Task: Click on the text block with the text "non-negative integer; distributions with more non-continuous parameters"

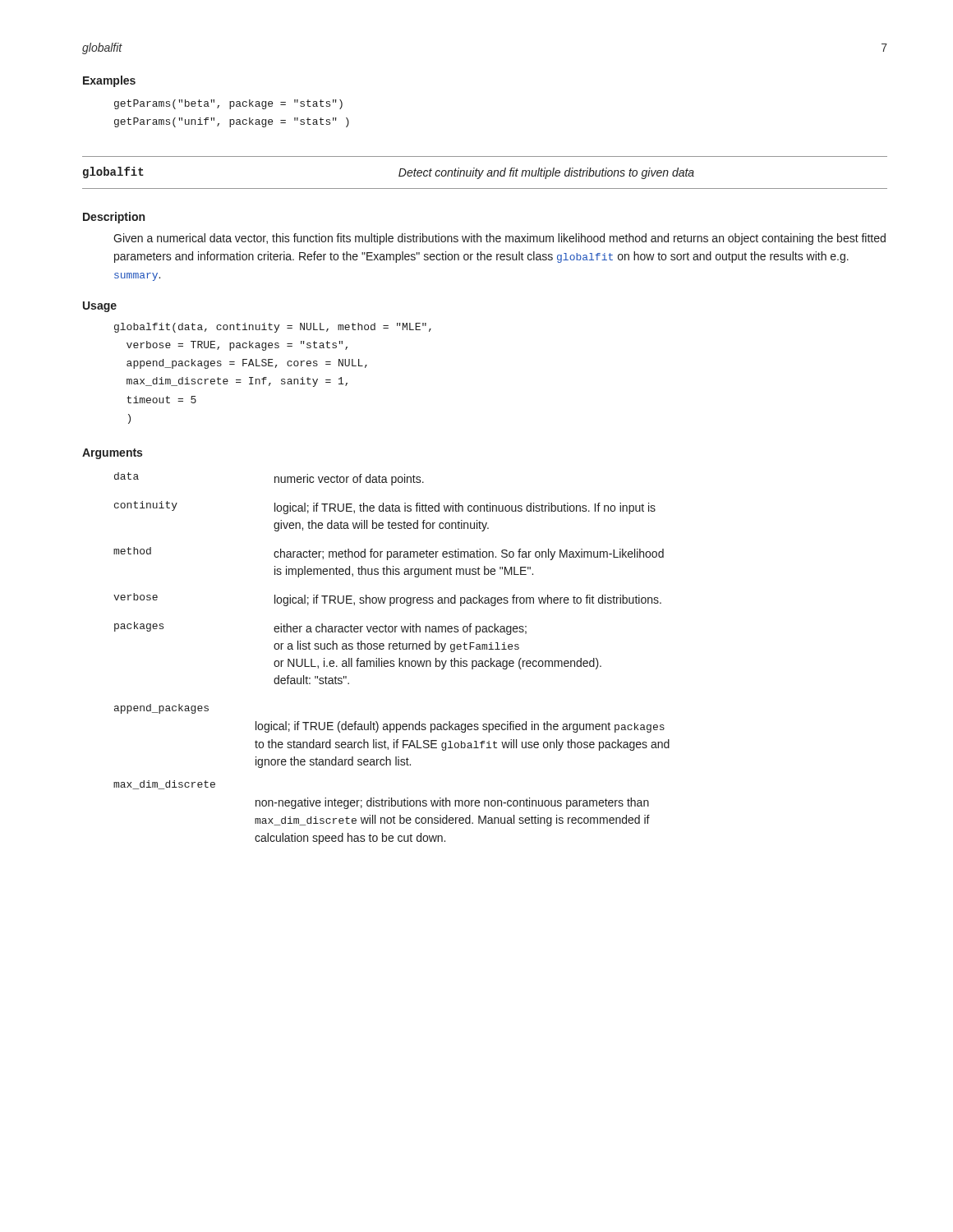Action: [x=452, y=820]
